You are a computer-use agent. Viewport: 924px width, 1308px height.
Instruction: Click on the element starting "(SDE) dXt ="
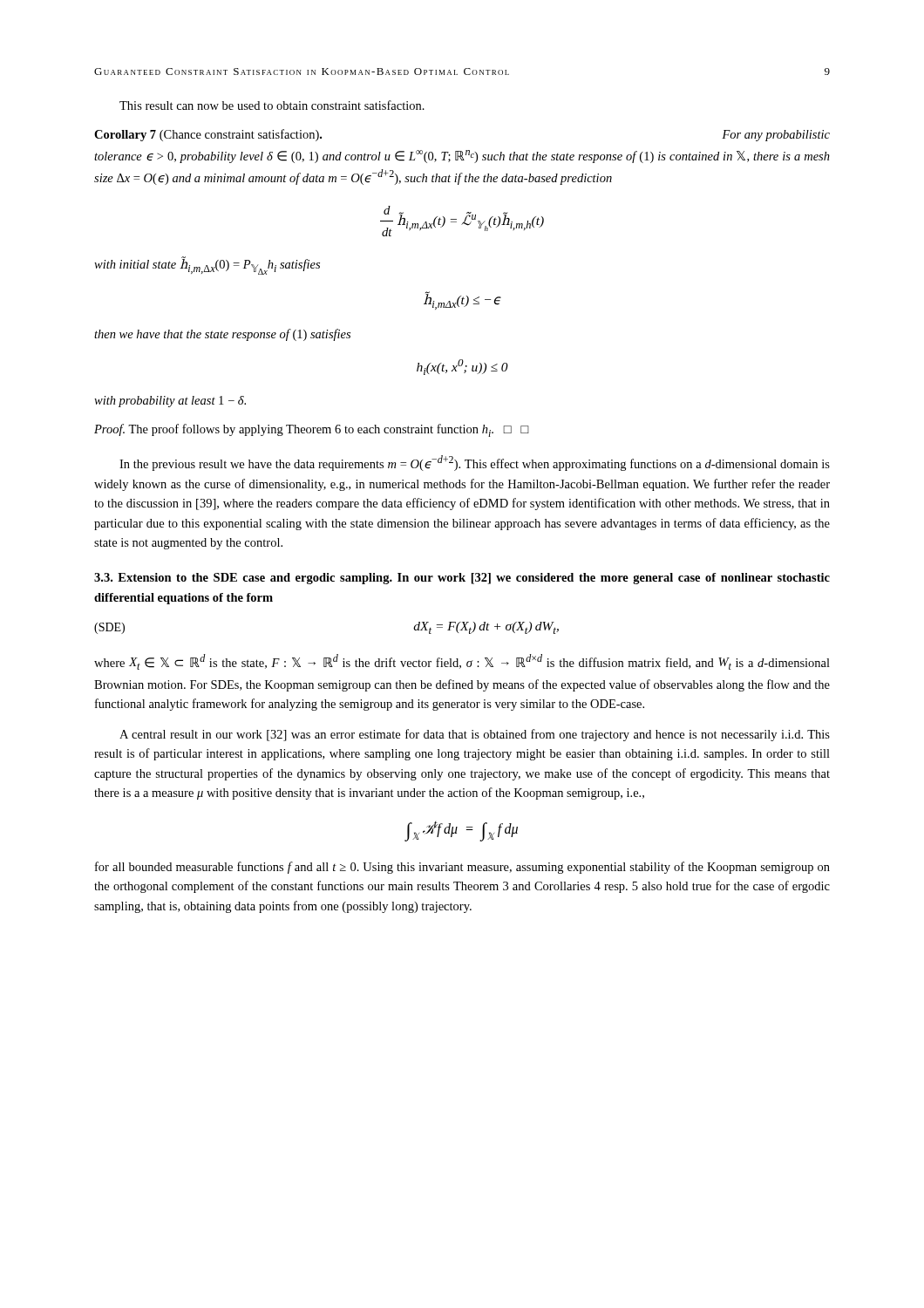(x=462, y=628)
